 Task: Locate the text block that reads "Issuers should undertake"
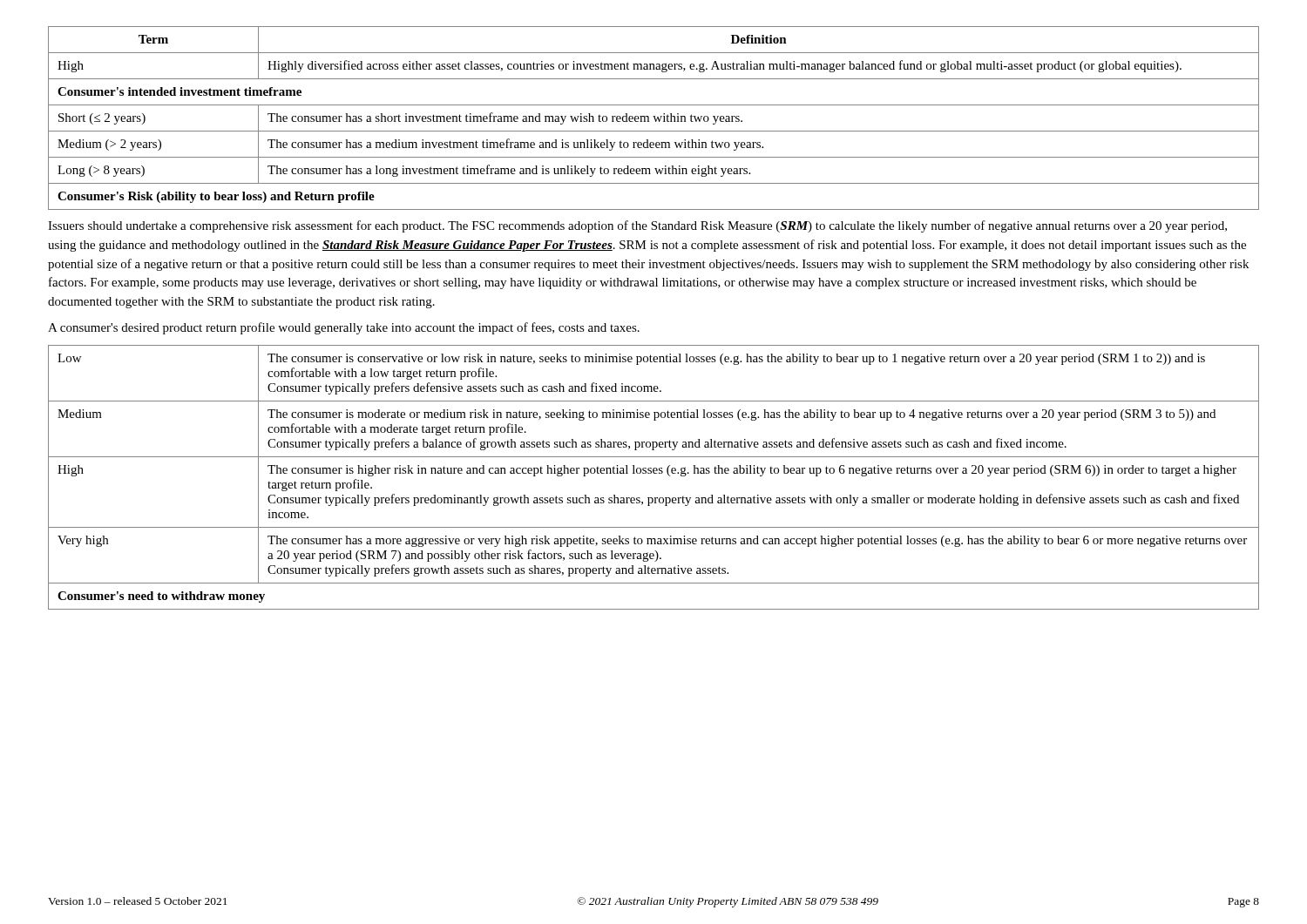(648, 263)
